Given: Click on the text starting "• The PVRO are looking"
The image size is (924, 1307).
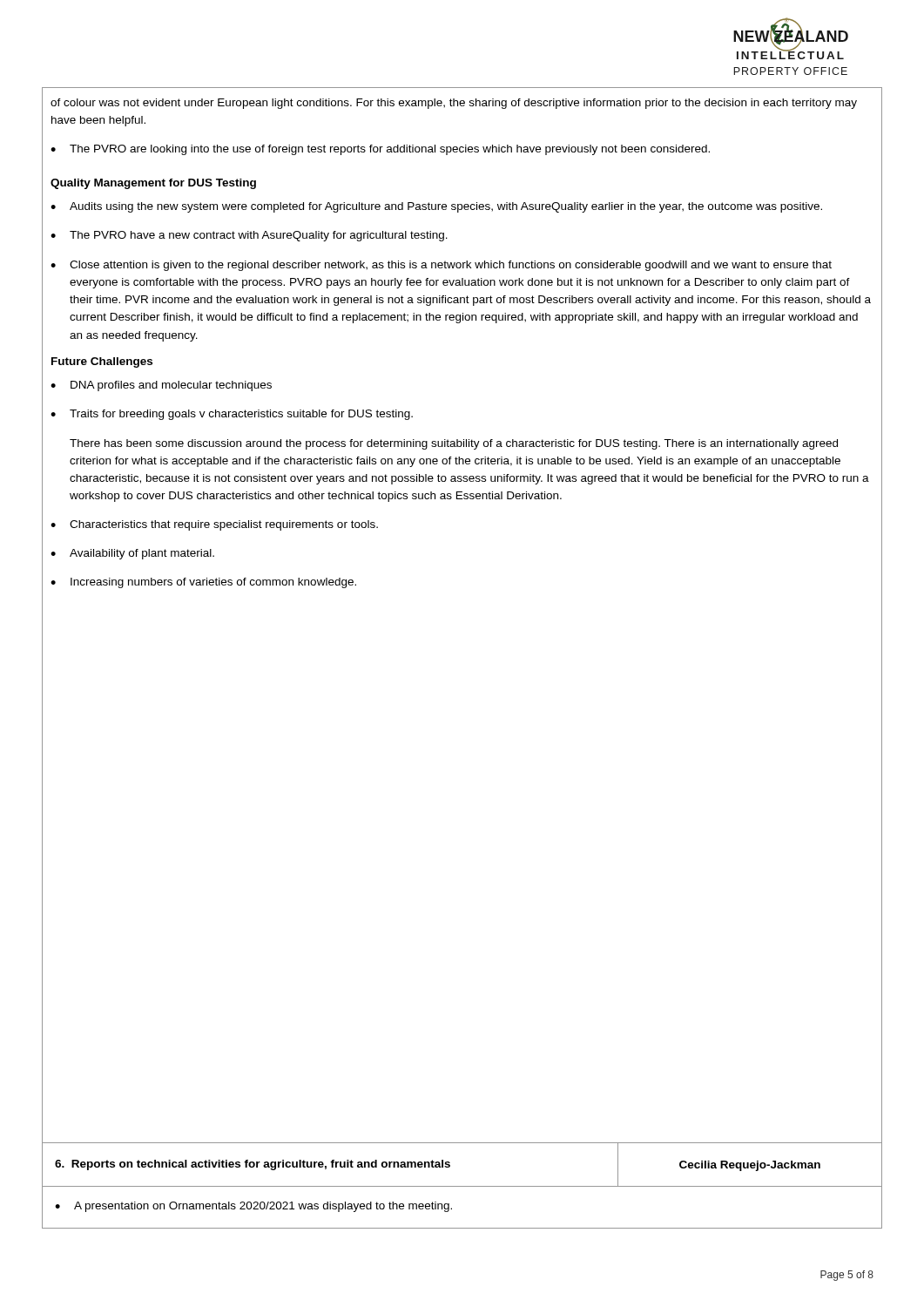Looking at the screenshot, I should tap(462, 150).
